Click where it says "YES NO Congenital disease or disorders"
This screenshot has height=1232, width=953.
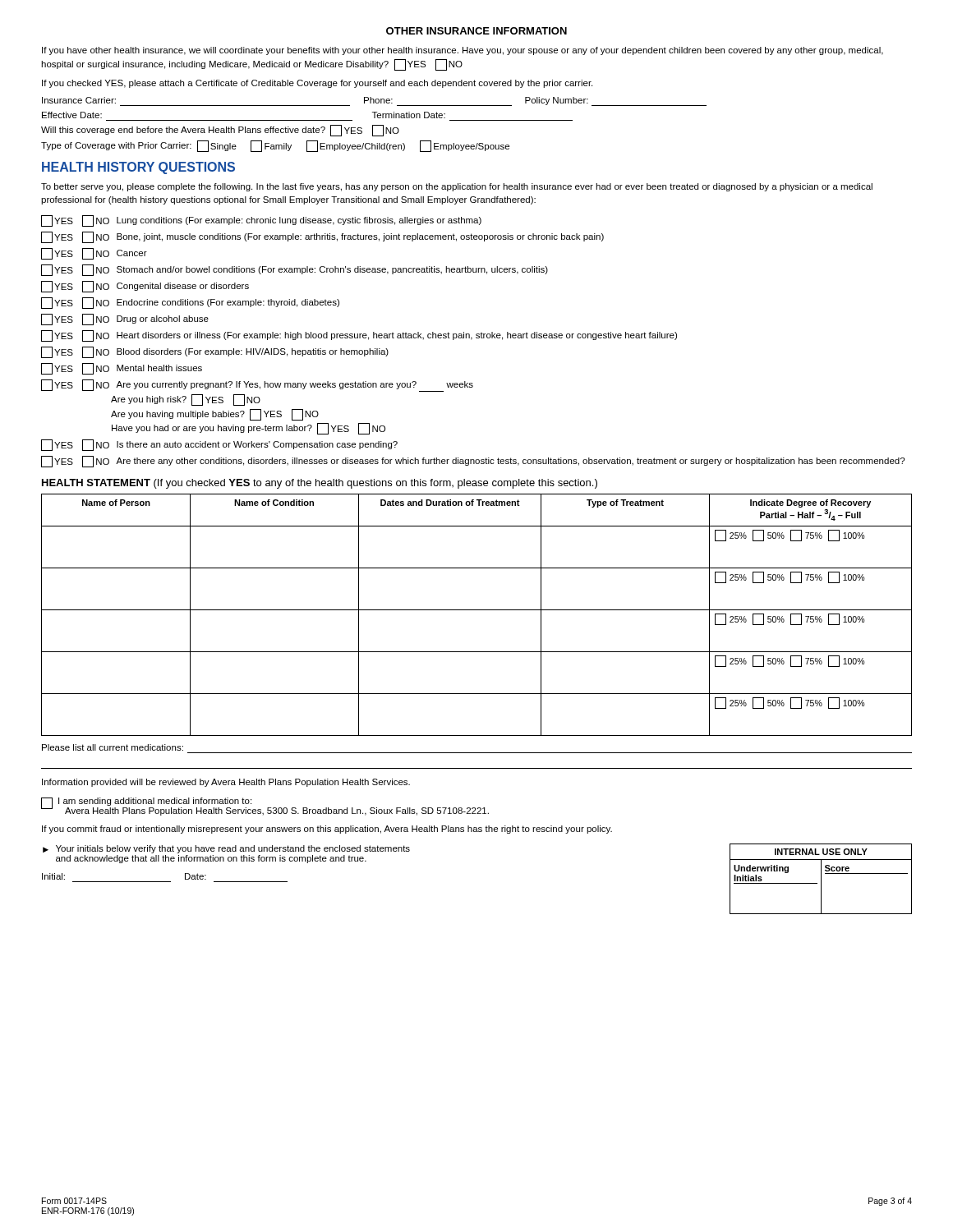tap(145, 287)
